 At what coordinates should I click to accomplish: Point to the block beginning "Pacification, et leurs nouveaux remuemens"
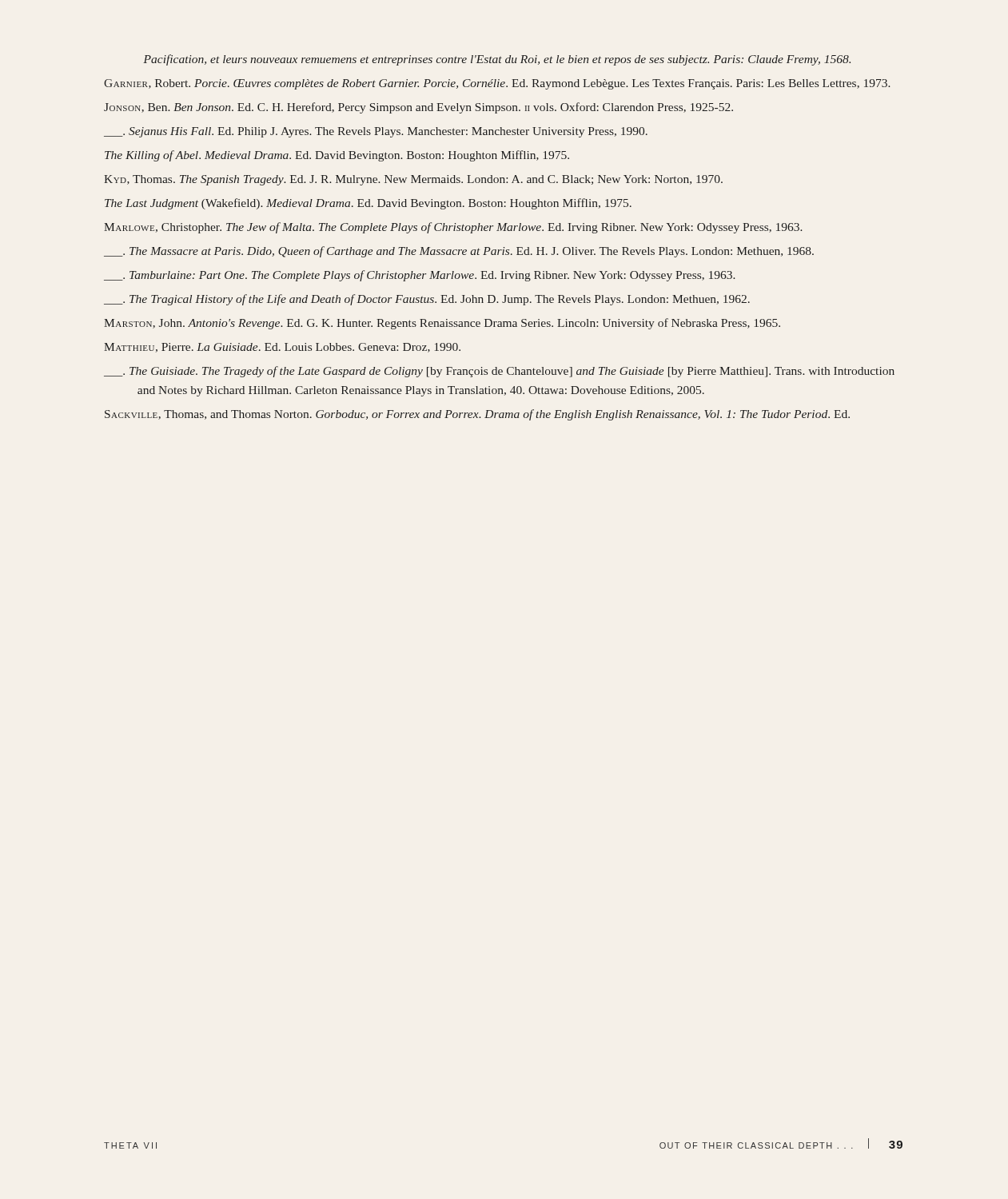pyautogui.click(x=498, y=59)
